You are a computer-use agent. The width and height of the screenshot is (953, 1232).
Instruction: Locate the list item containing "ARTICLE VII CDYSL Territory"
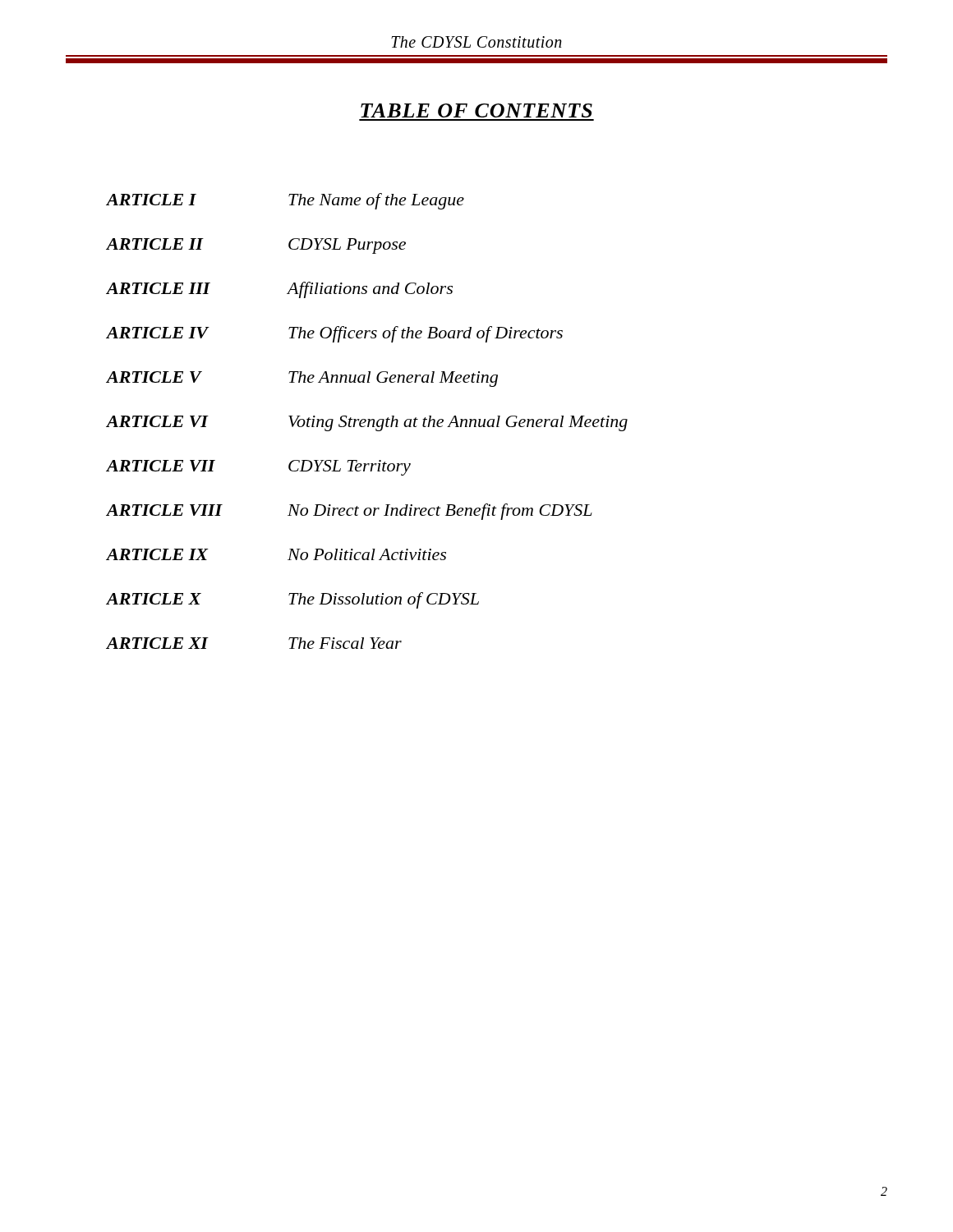(x=159, y=469)
